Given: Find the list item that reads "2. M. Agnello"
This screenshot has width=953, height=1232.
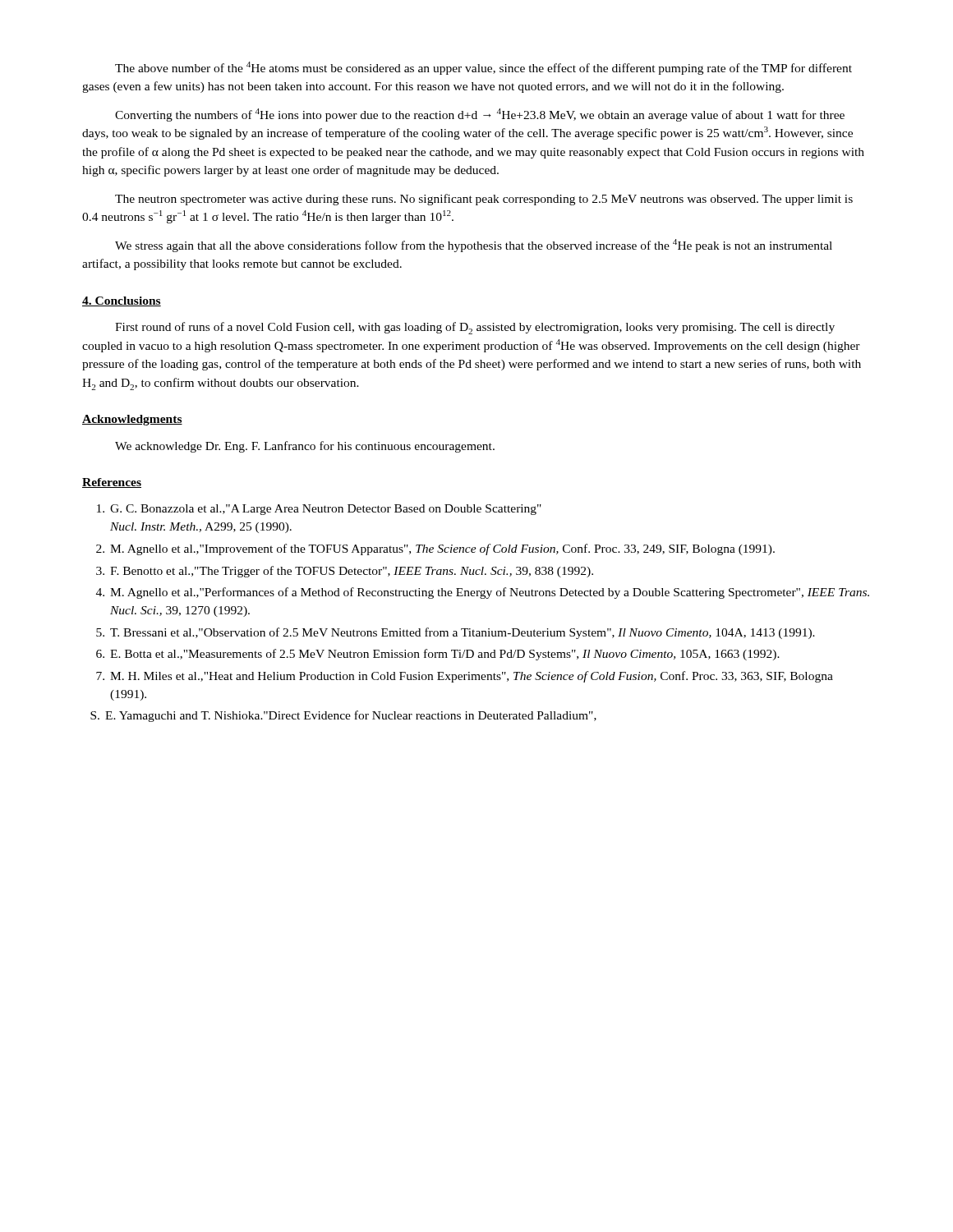Looking at the screenshot, I should tap(476, 548).
